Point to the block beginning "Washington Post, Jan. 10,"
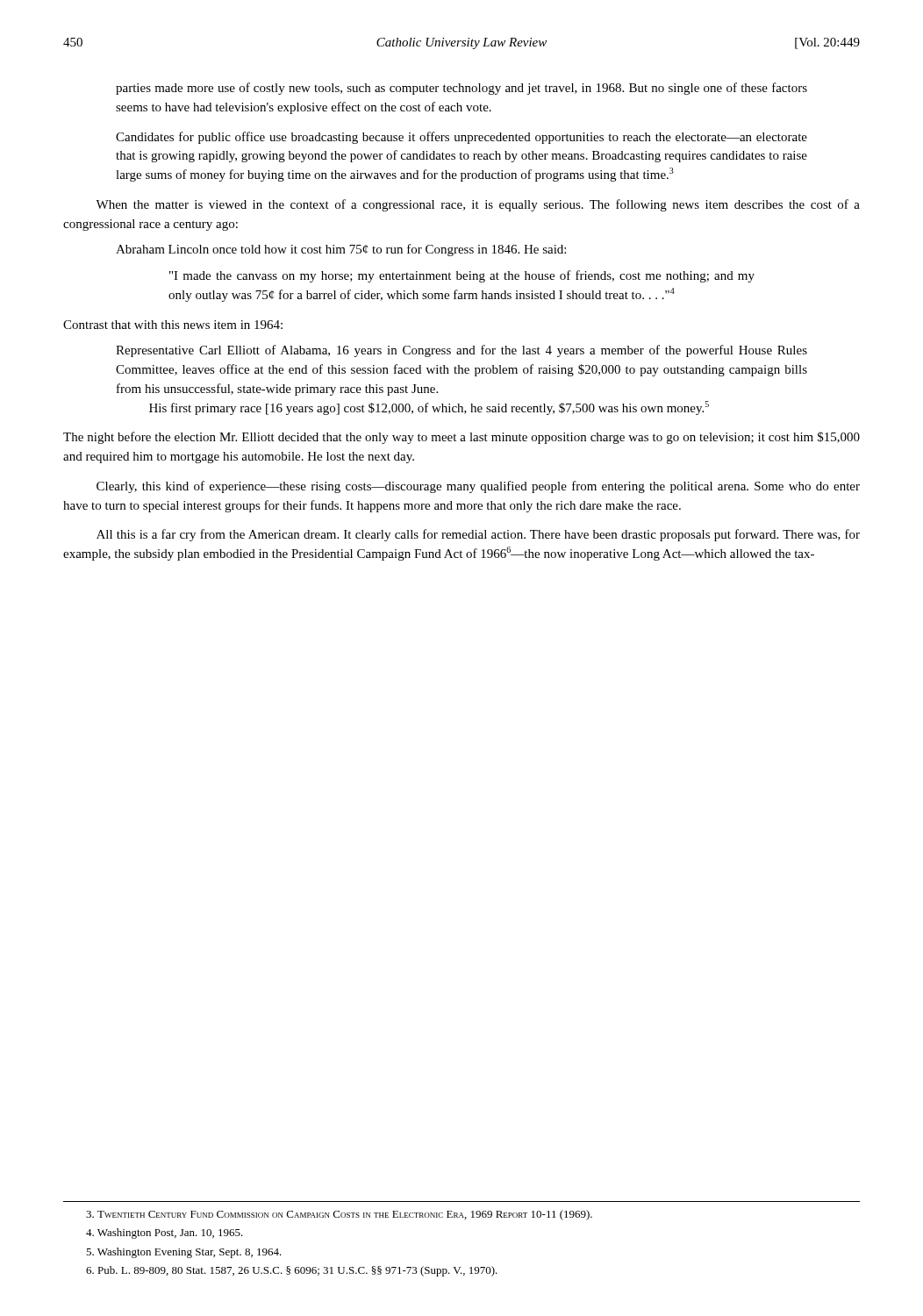Screen dimensions: 1316x923 [165, 1233]
